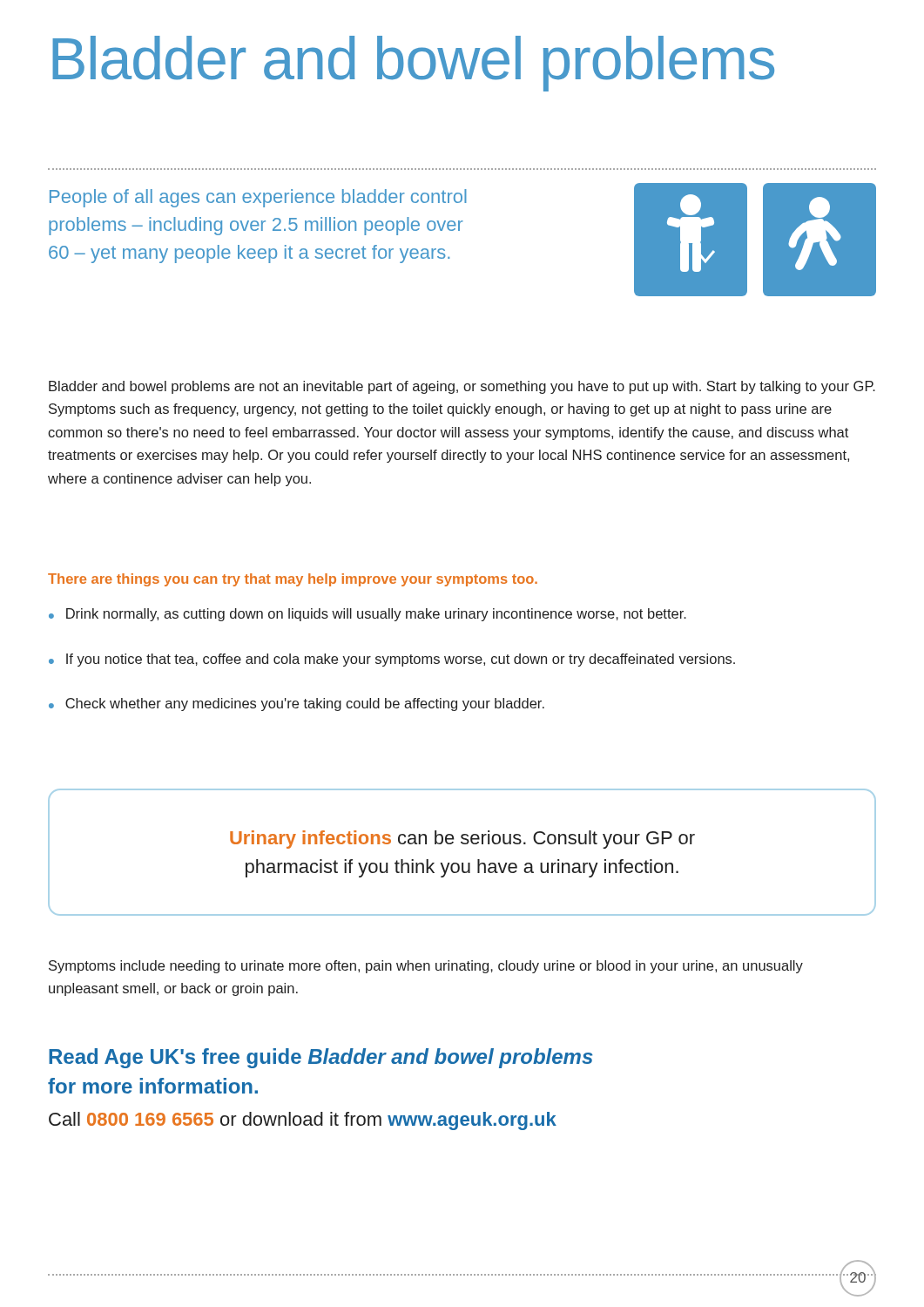Image resolution: width=924 pixels, height=1307 pixels.
Task: Locate the region starting "Bladder and bowel problems are not"
Action: tap(462, 432)
